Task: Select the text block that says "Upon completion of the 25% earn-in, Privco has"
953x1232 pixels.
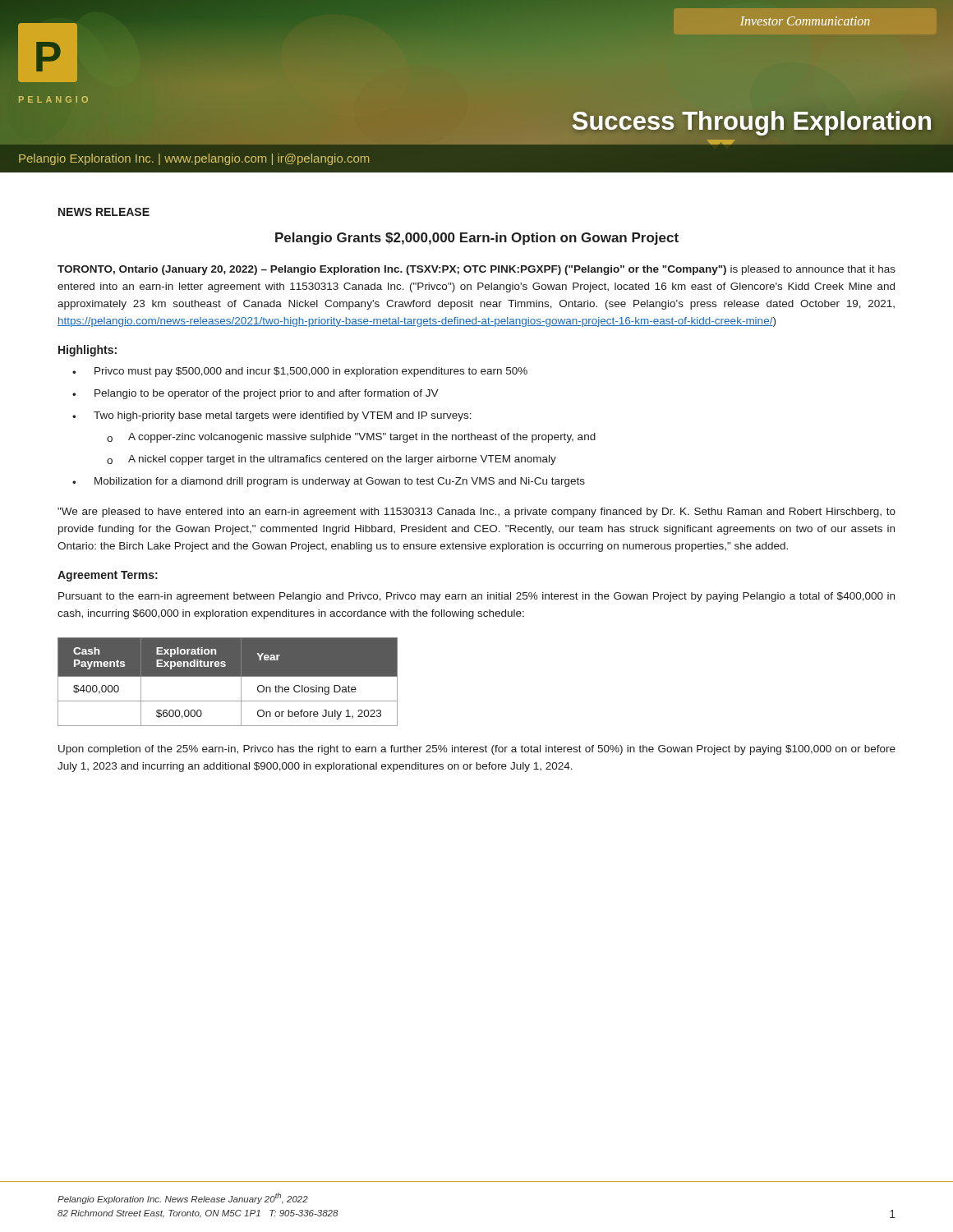Action: point(476,757)
